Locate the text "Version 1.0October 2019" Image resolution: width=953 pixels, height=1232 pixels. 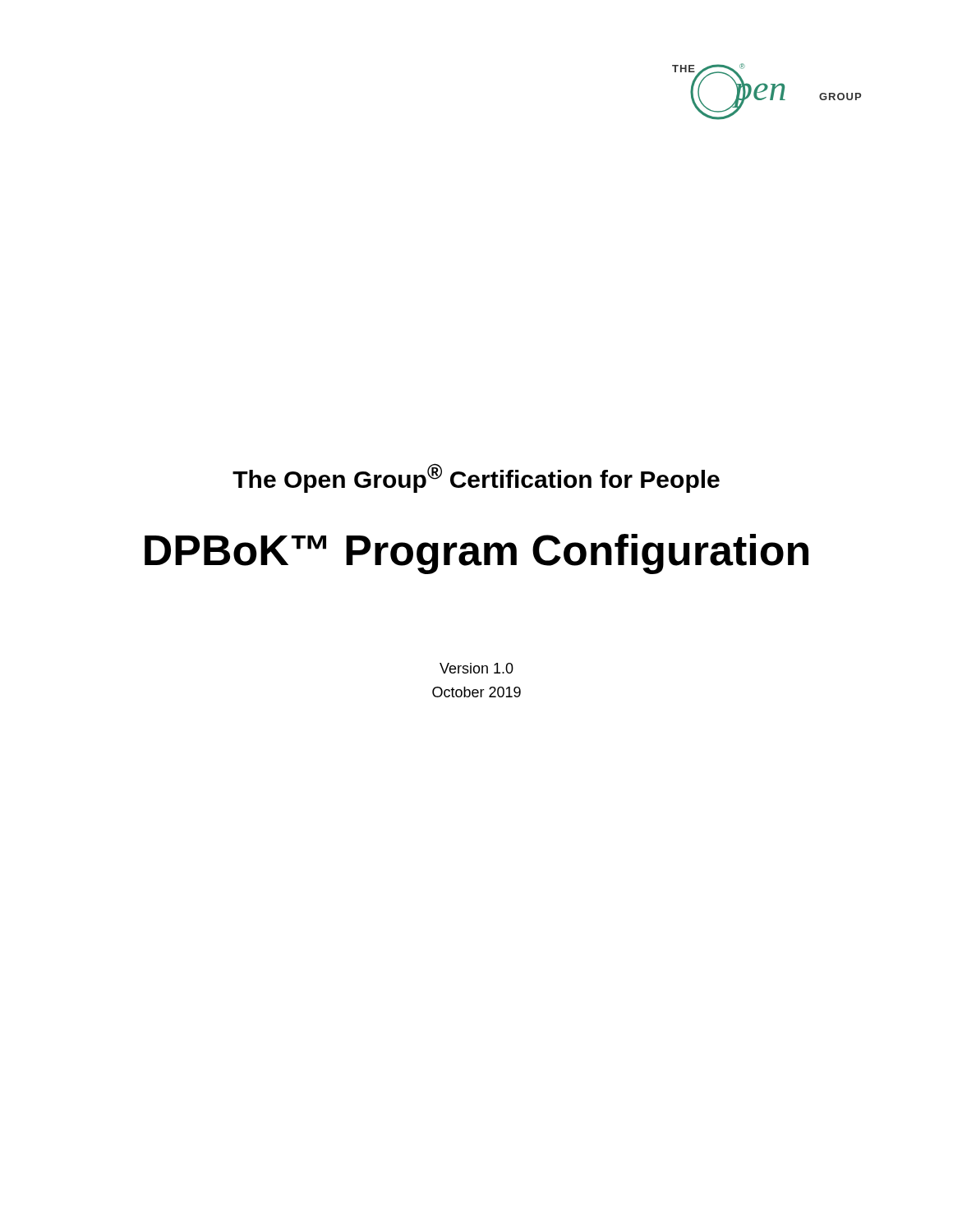476,681
